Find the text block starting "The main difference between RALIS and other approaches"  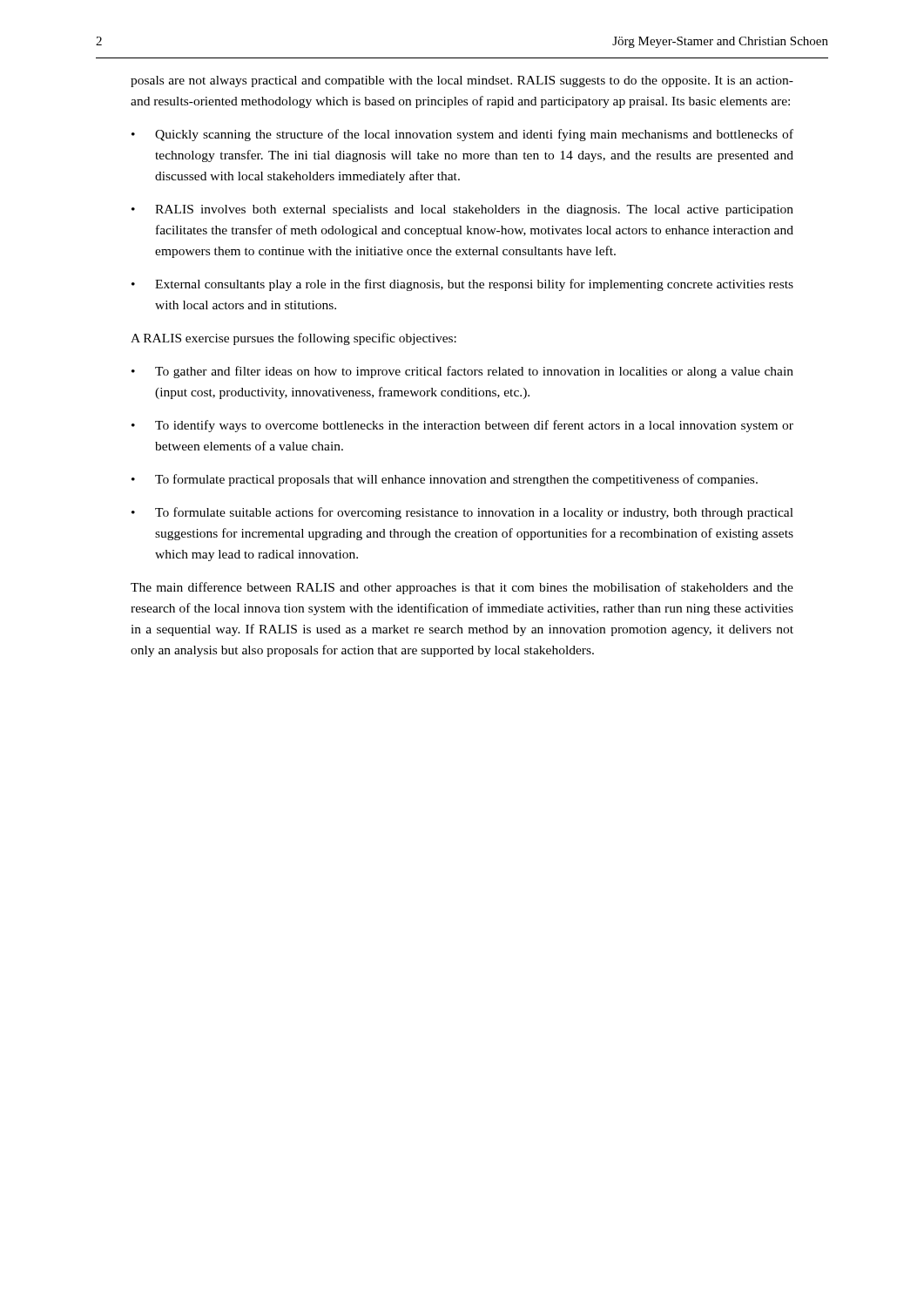pos(462,618)
